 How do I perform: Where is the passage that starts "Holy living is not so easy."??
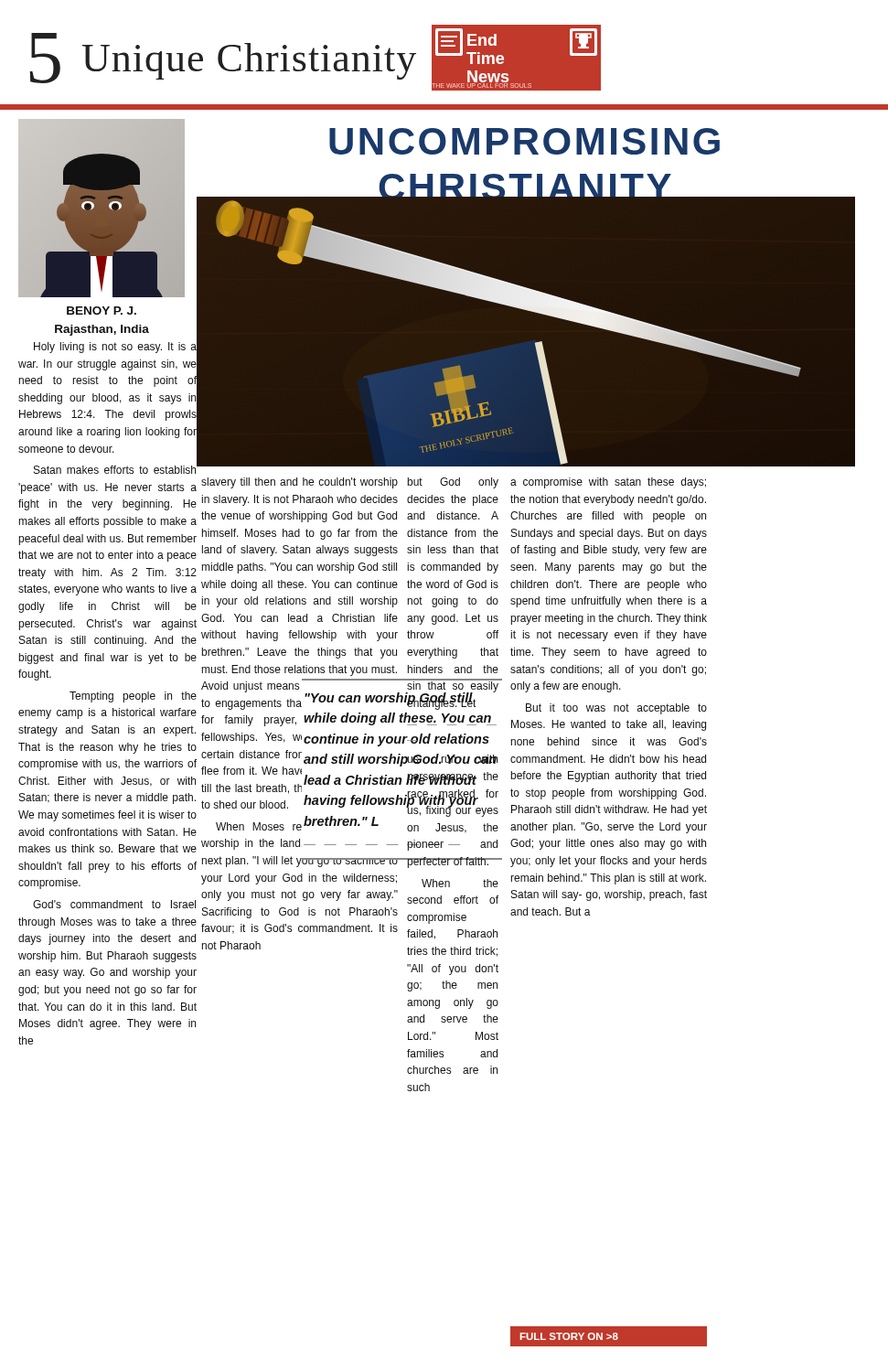tap(107, 694)
